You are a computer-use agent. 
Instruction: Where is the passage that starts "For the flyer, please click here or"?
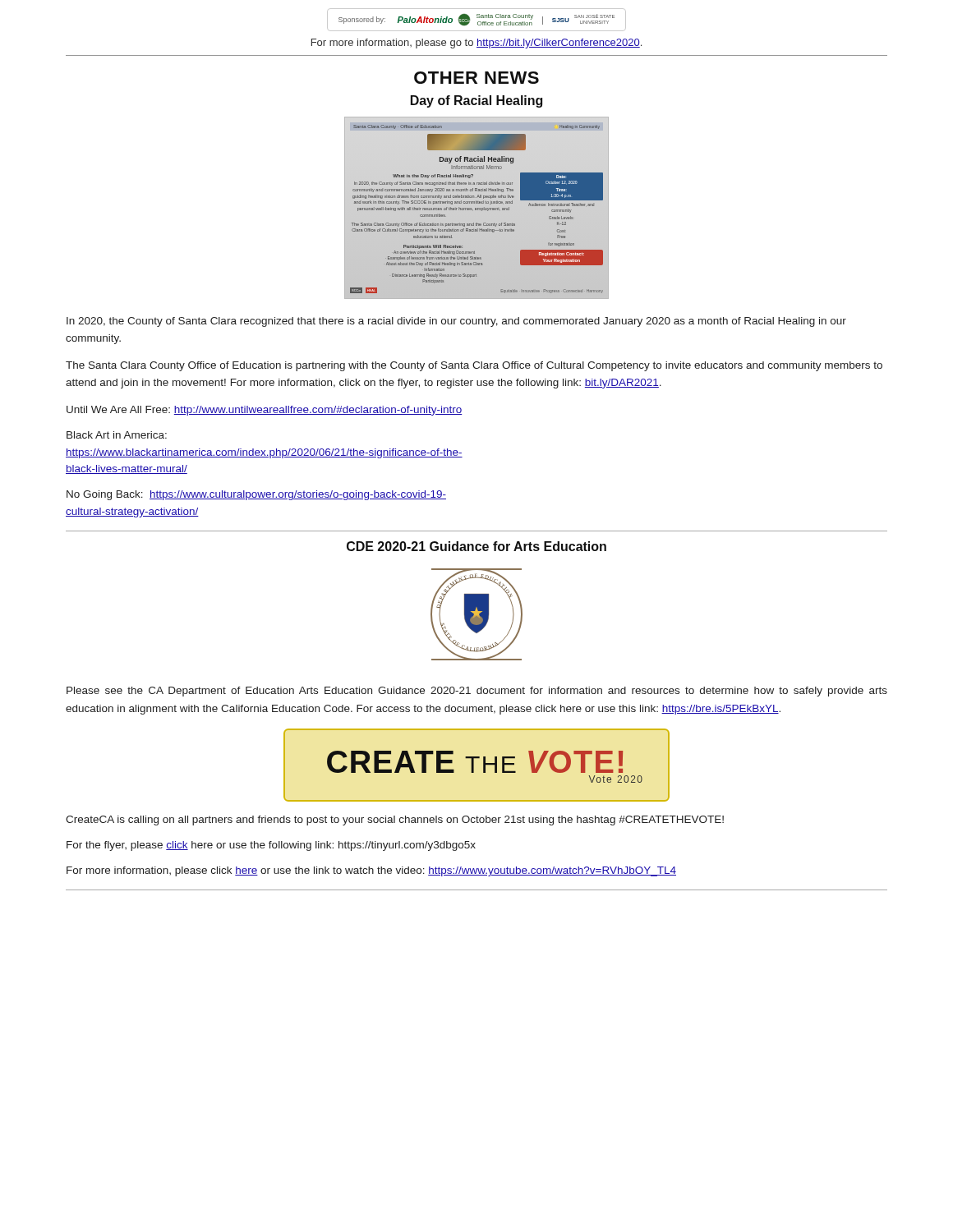(x=271, y=845)
